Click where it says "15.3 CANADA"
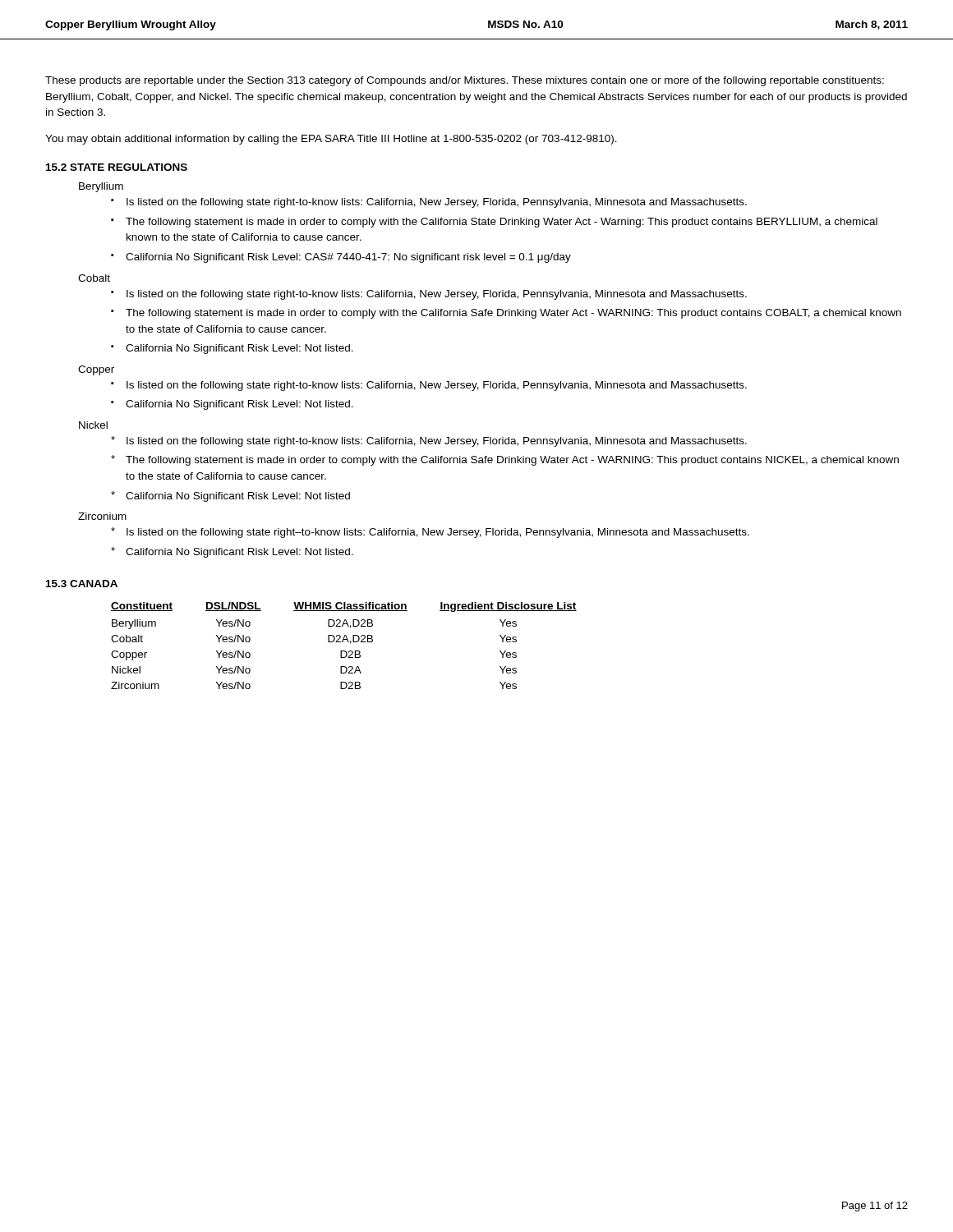This screenshot has width=953, height=1232. point(82,584)
